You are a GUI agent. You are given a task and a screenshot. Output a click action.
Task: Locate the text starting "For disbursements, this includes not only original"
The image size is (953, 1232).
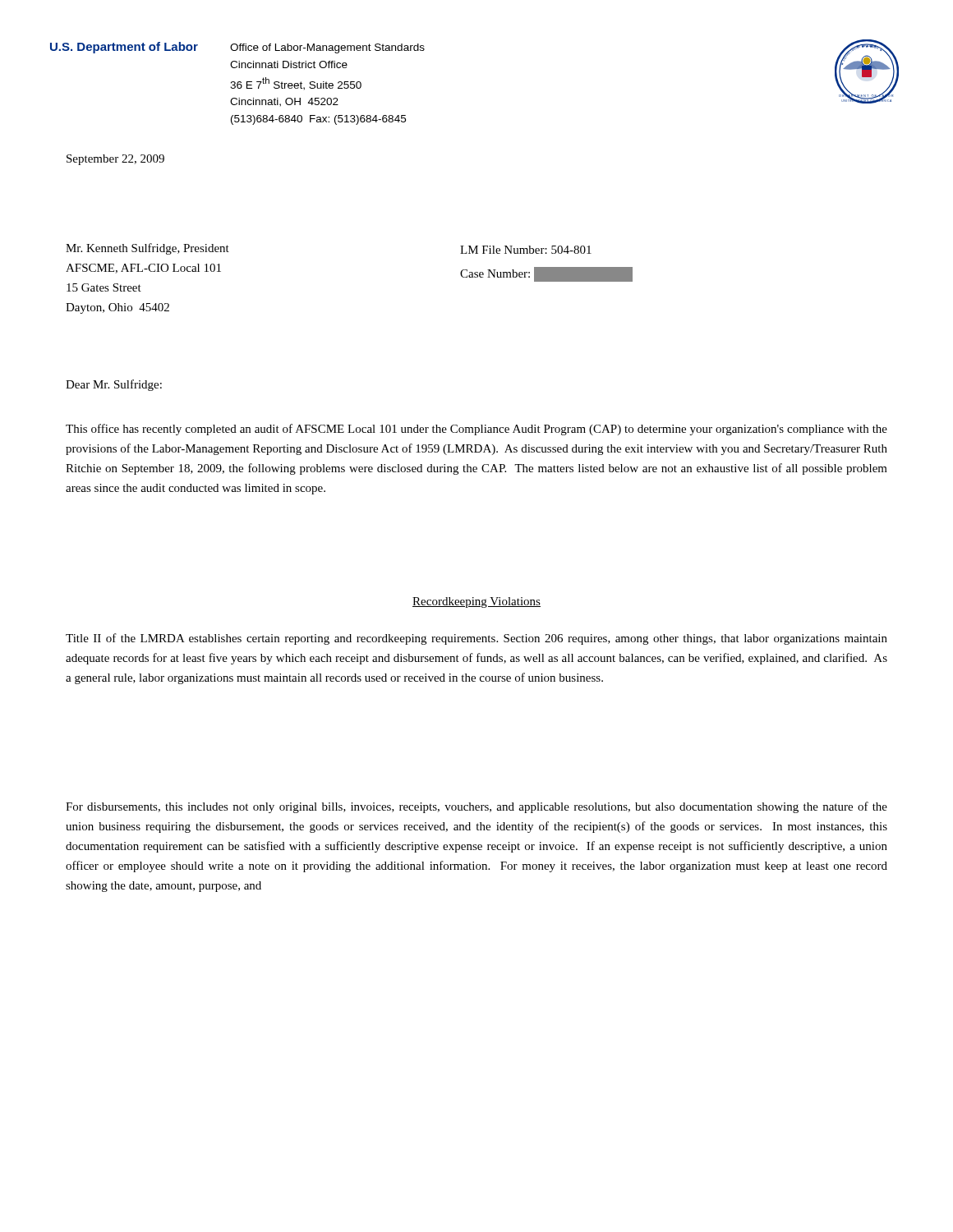(x=476, y=846)
